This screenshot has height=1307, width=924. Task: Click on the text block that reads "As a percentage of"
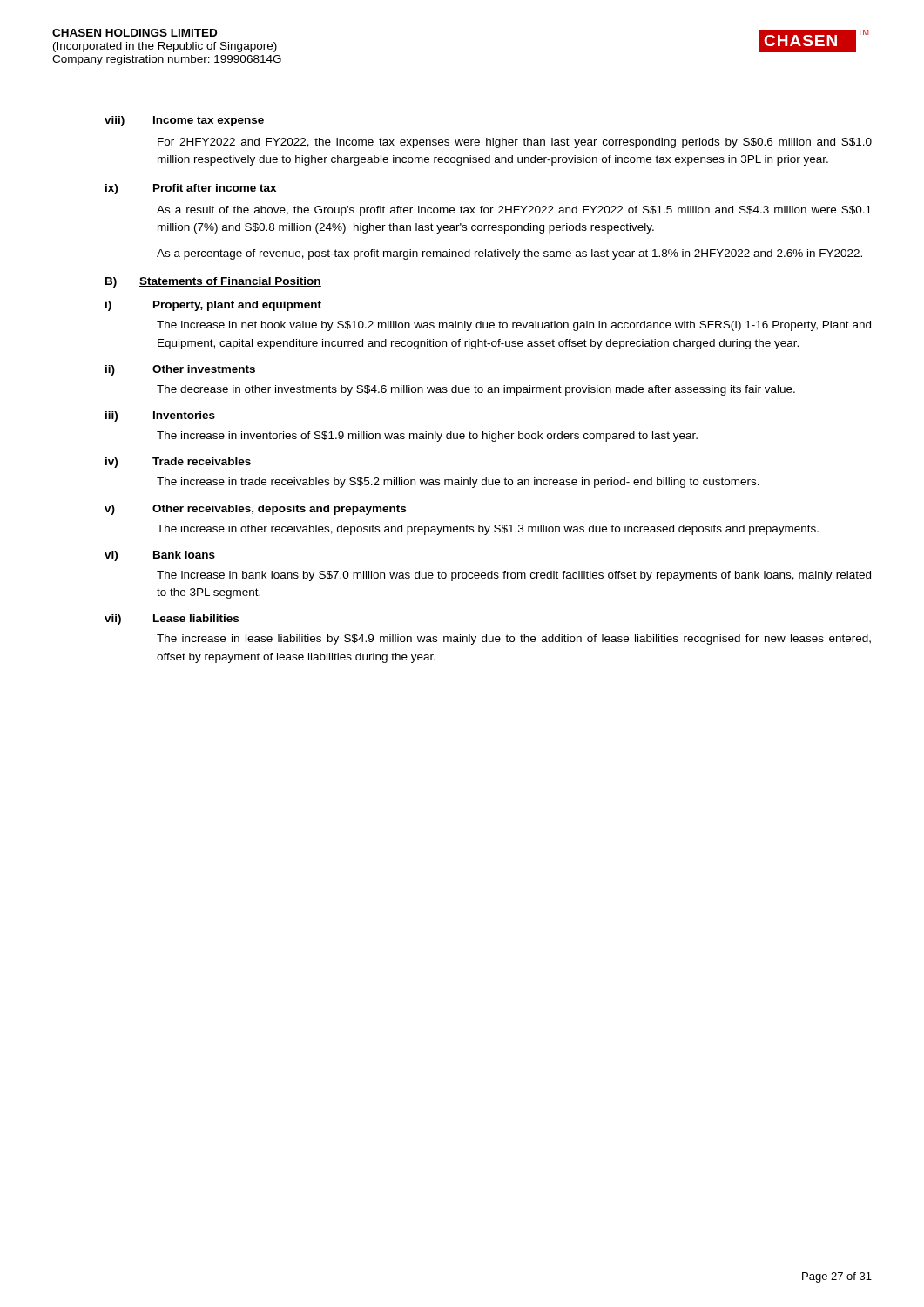click(510, 253)
